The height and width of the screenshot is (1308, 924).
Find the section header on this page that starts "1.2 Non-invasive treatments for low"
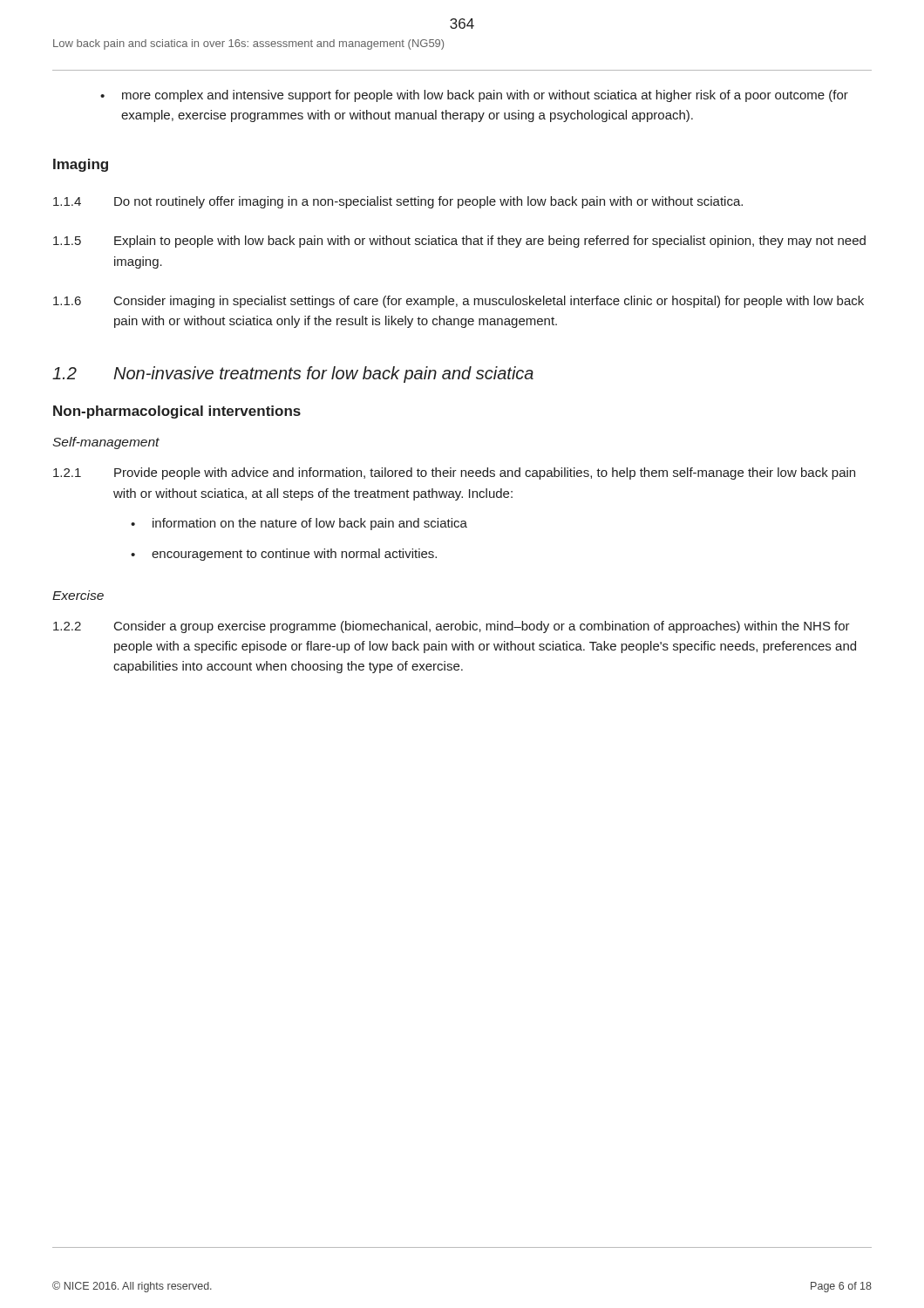pyautogui.click(x=293, y=374)
